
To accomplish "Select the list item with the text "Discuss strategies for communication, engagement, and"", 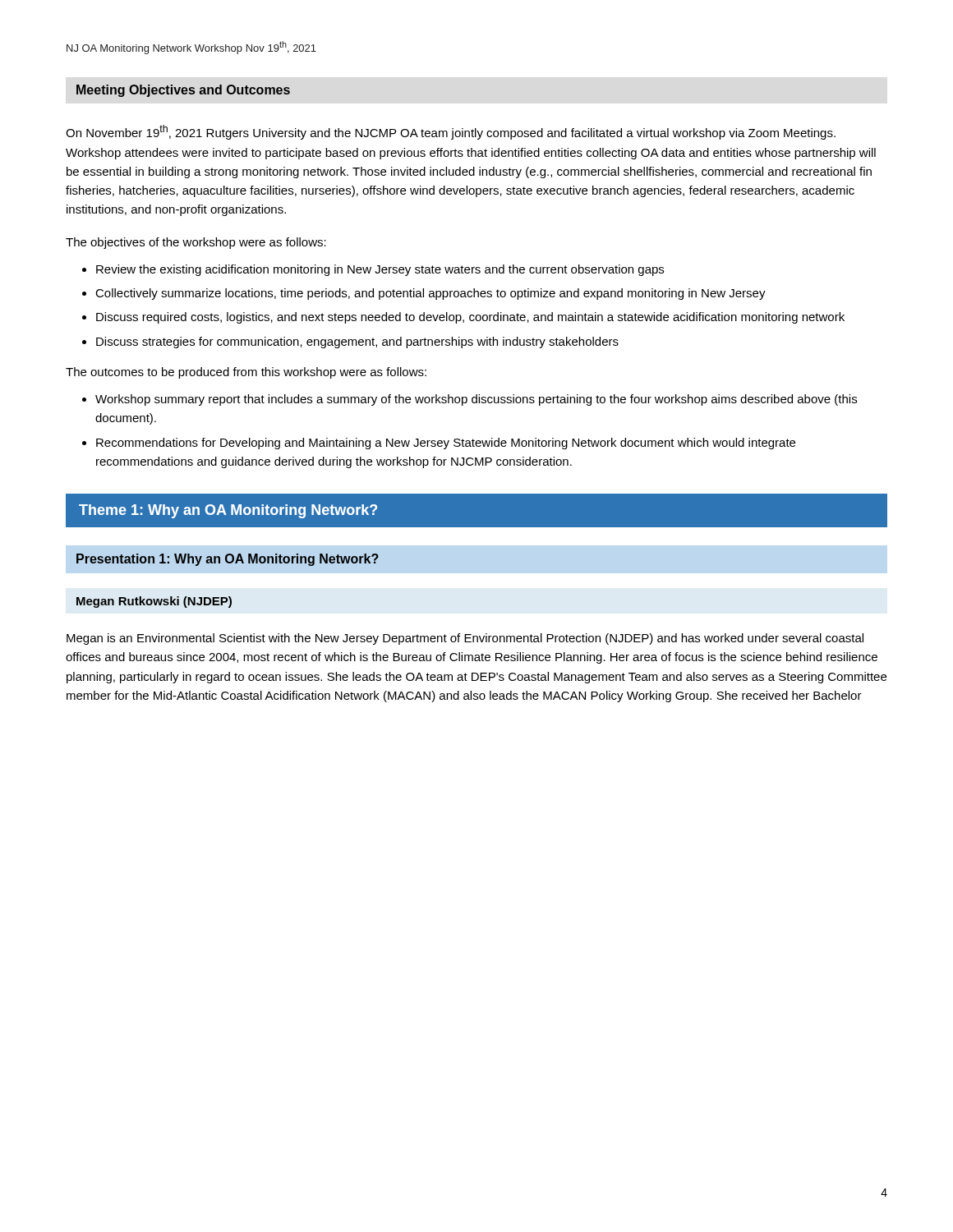I will click(x=357, y=341).
